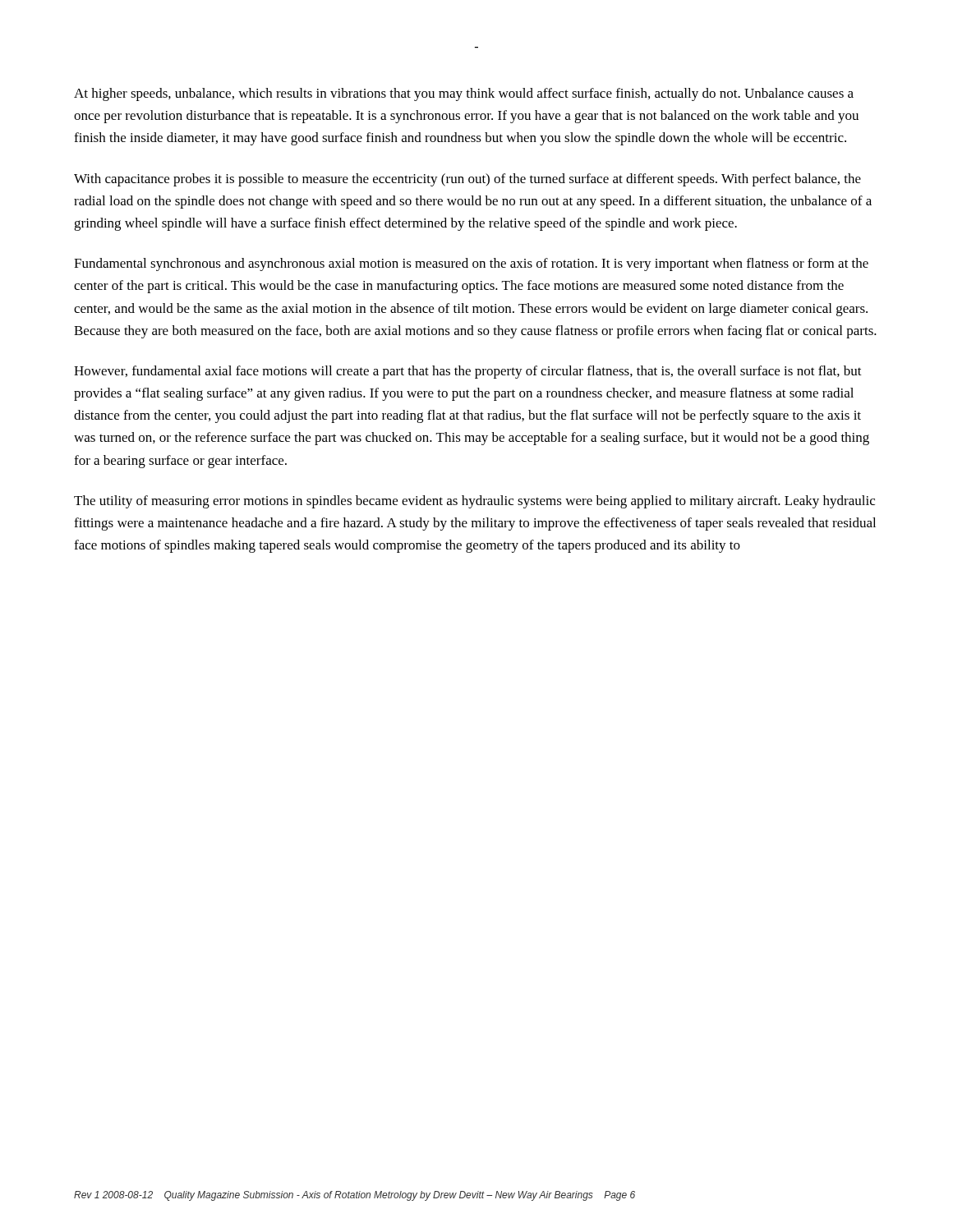
Task: Locate the block of text that opens with "Fundamental synchronous and"
Action: [x=476, y=297]
